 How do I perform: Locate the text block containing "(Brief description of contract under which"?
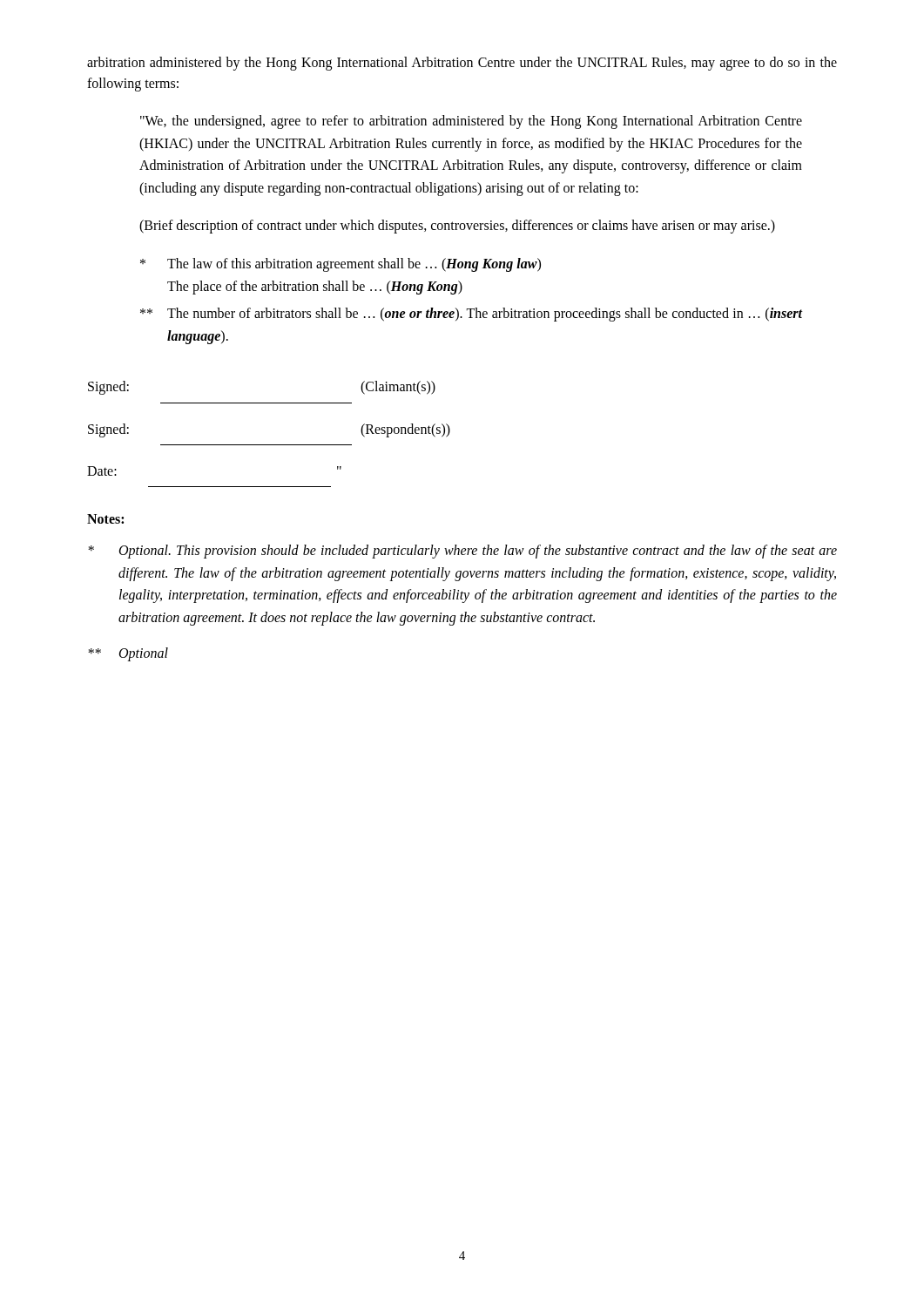pos(457,226)
